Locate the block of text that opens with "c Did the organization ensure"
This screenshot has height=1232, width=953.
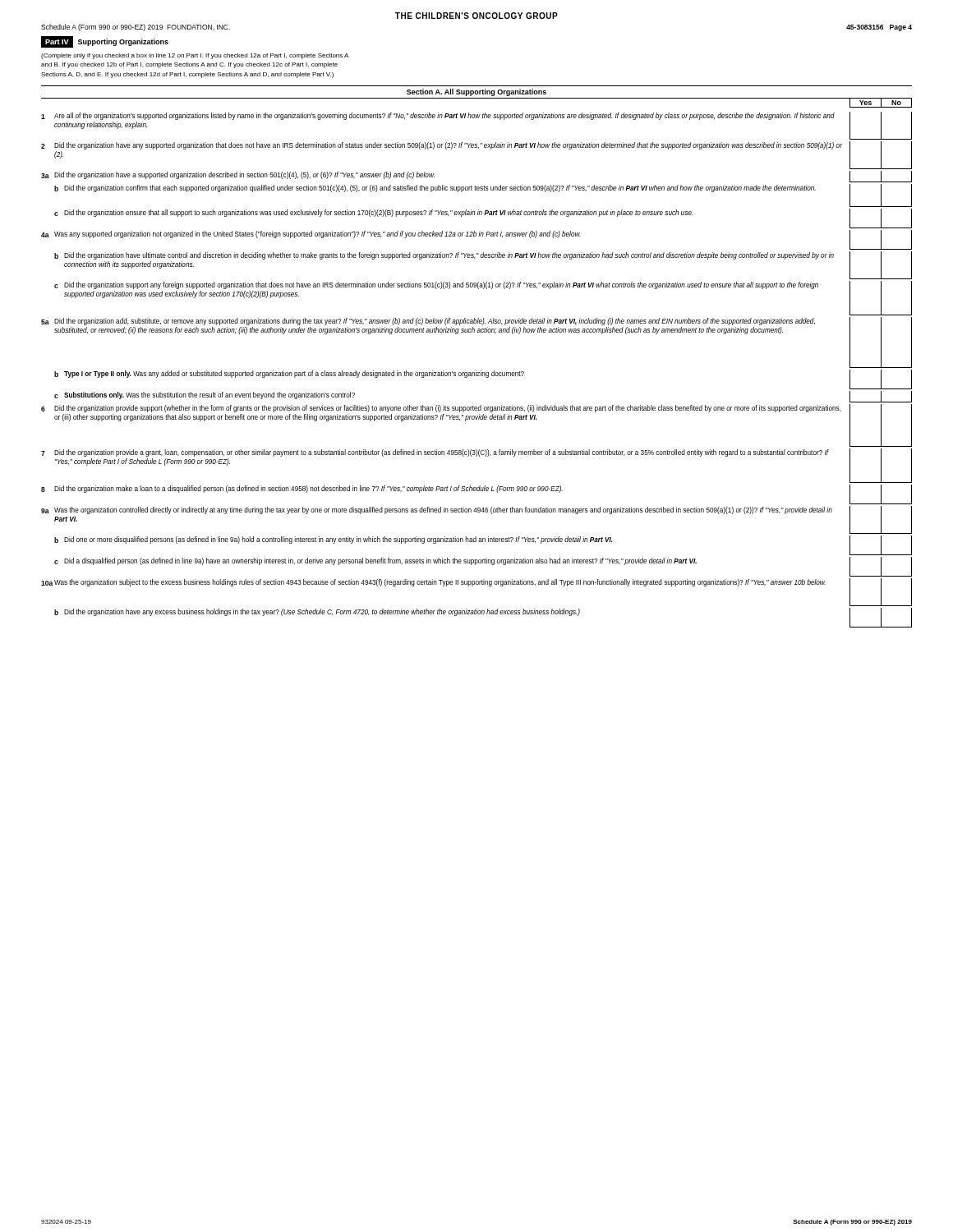pos(476,218)
